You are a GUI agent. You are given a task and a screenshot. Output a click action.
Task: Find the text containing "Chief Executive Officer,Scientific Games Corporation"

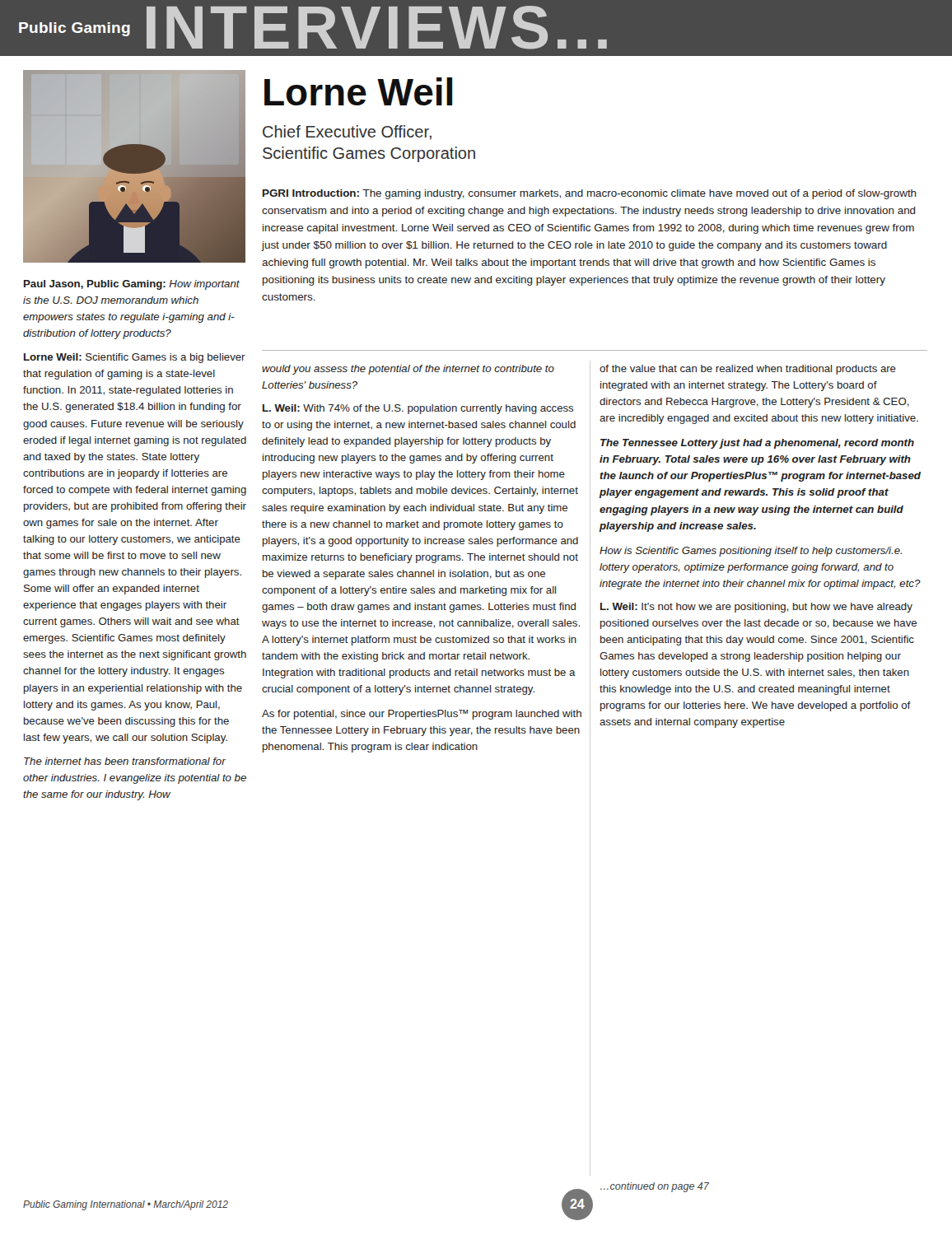(369, 142)
